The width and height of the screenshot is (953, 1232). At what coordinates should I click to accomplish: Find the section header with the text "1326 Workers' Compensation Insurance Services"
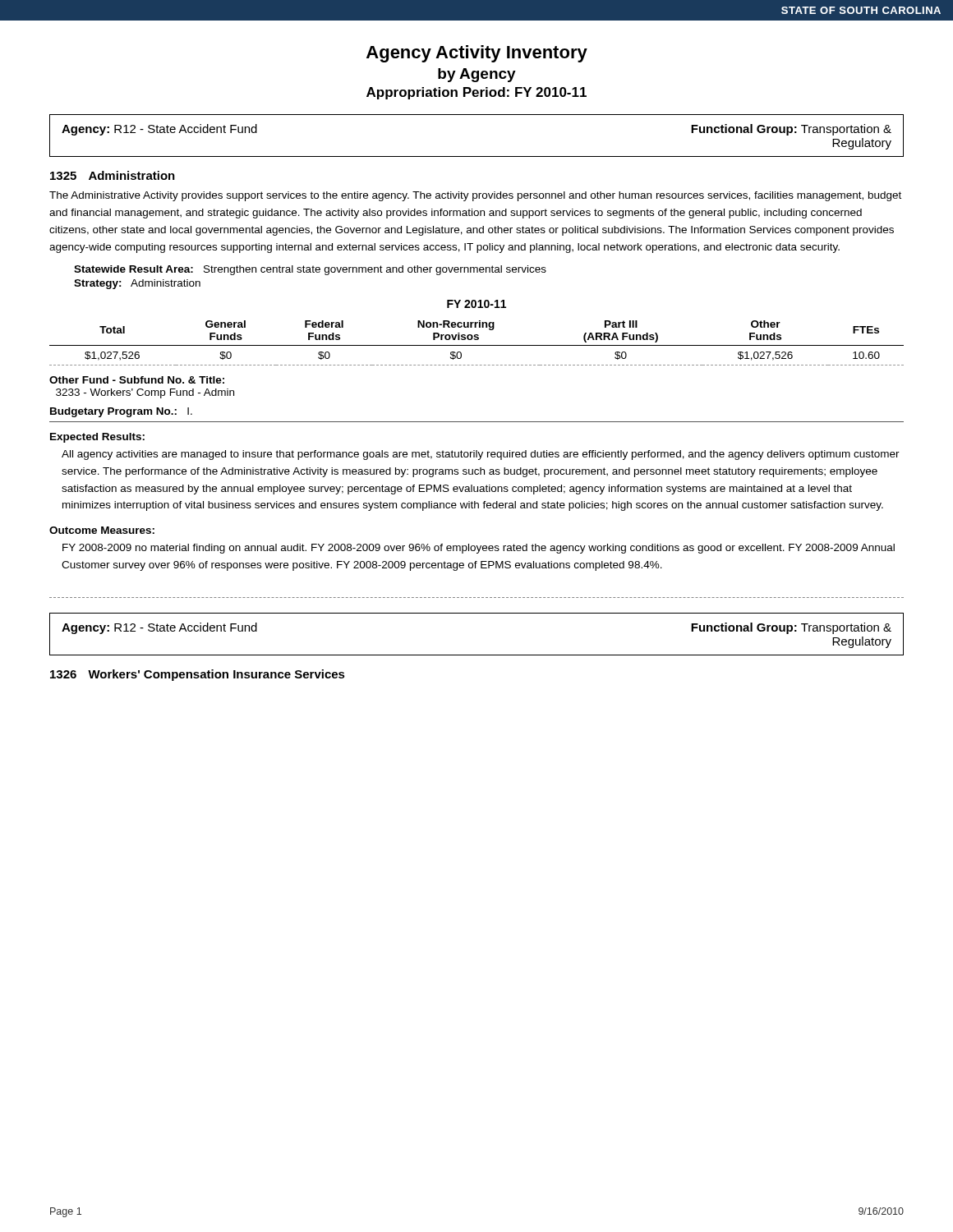coord(197,674)
